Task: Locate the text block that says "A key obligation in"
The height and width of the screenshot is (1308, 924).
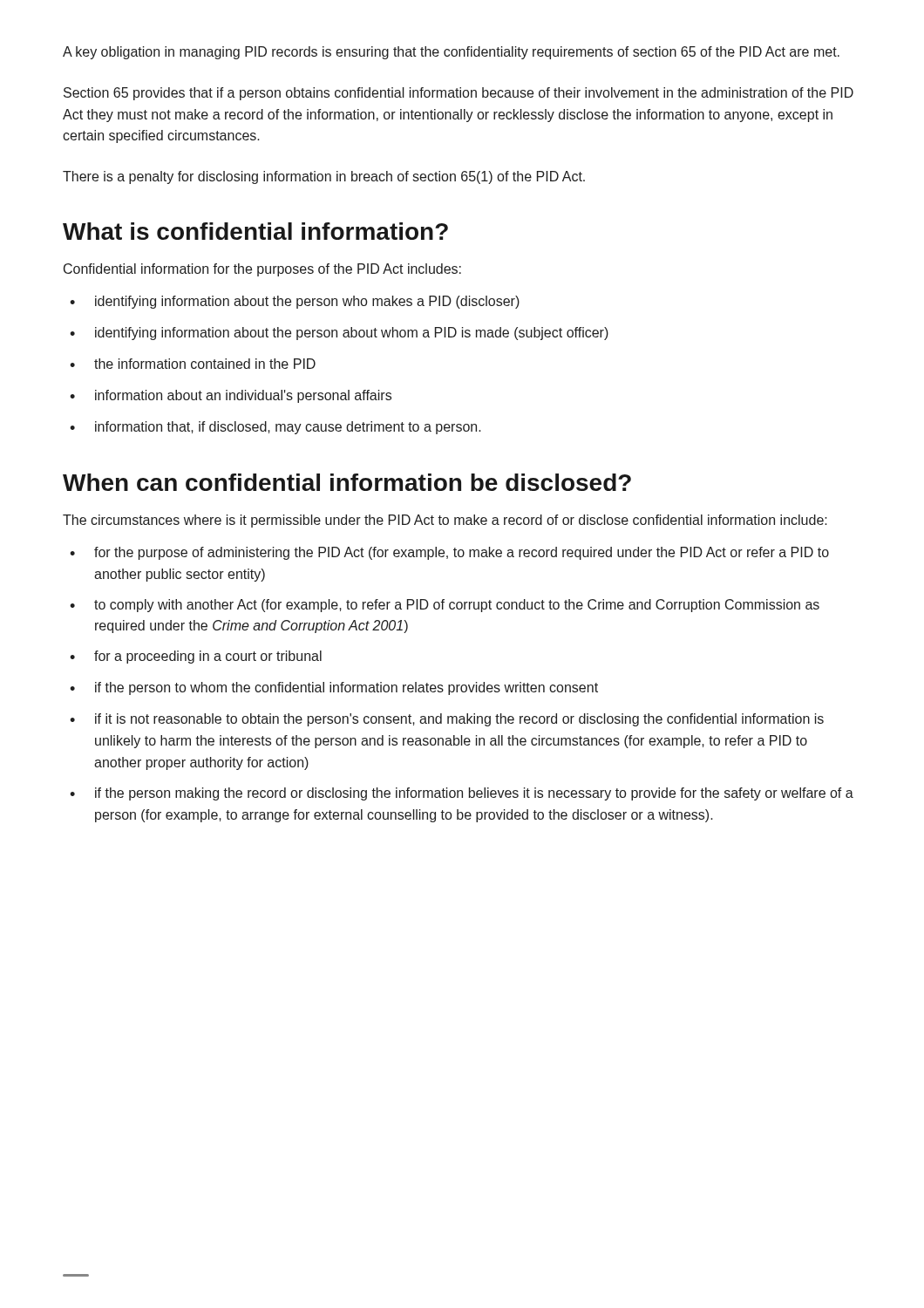Action: click(458, 53)
